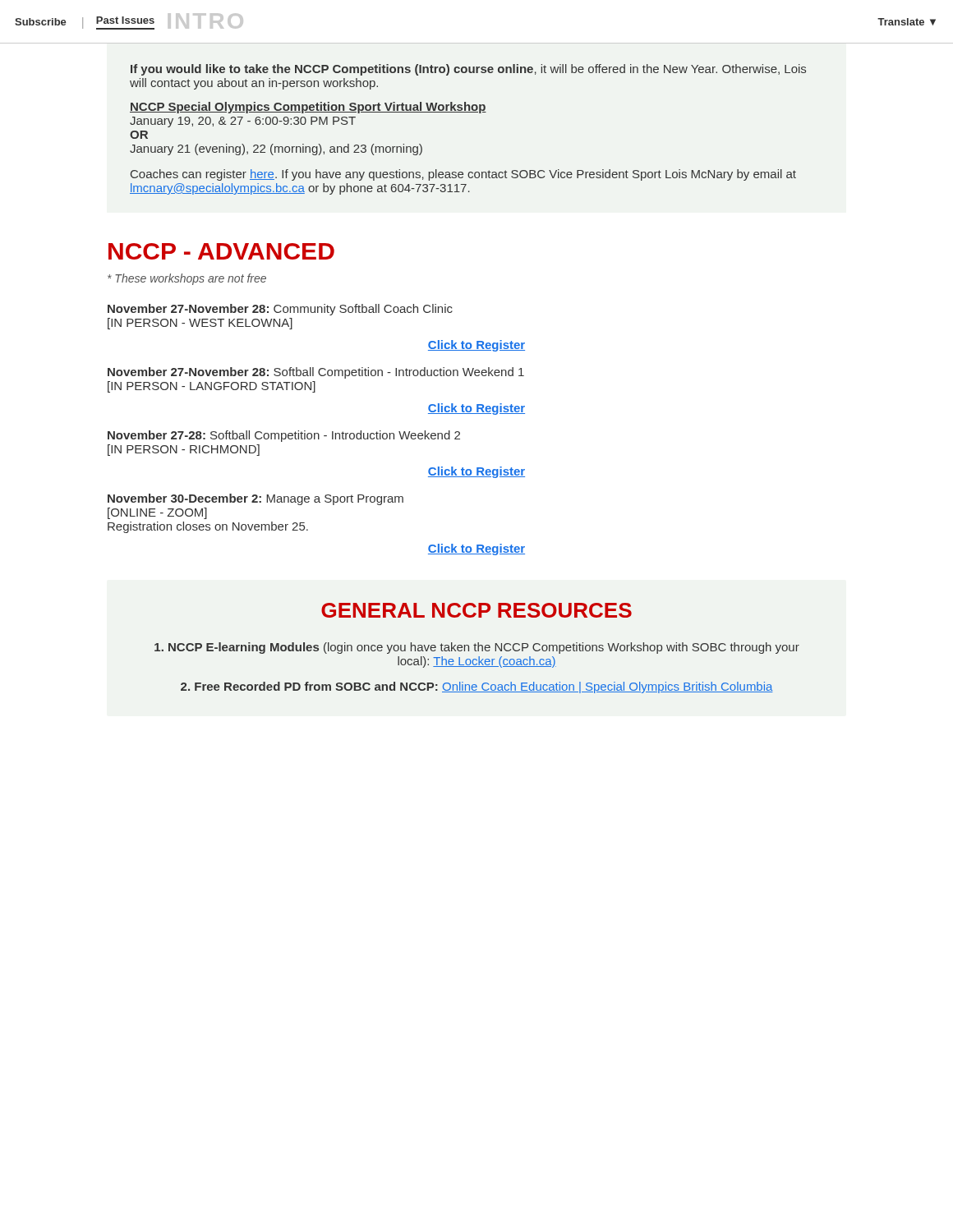Locate the section header that opens with "GENERAL NCCP RESOURCES"
The width and height of the screenshot is (953, 1232).
pyautogui.click(x=476, y=646)
